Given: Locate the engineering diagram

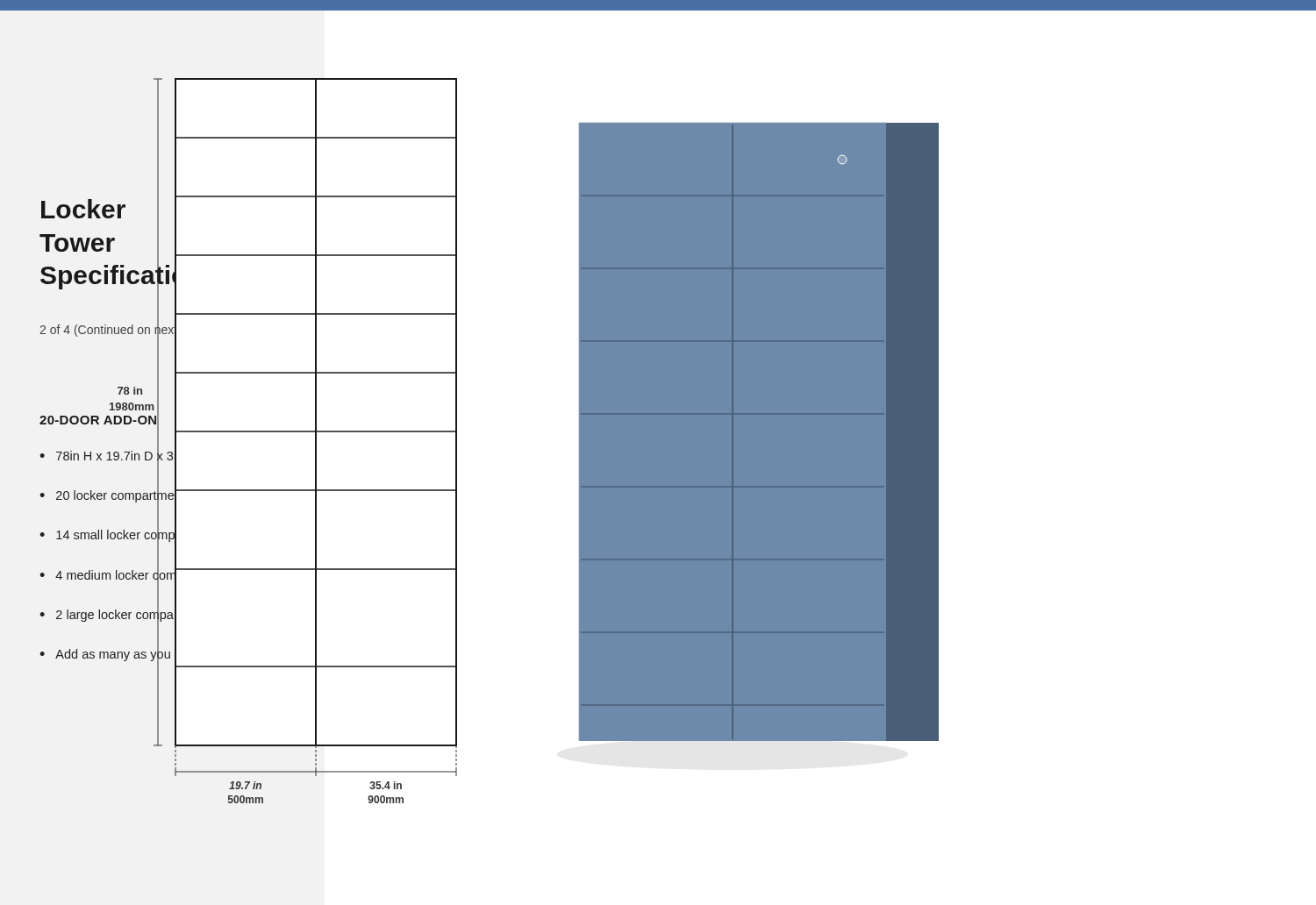Looking at the screenshot, I should tap(285, 434).
